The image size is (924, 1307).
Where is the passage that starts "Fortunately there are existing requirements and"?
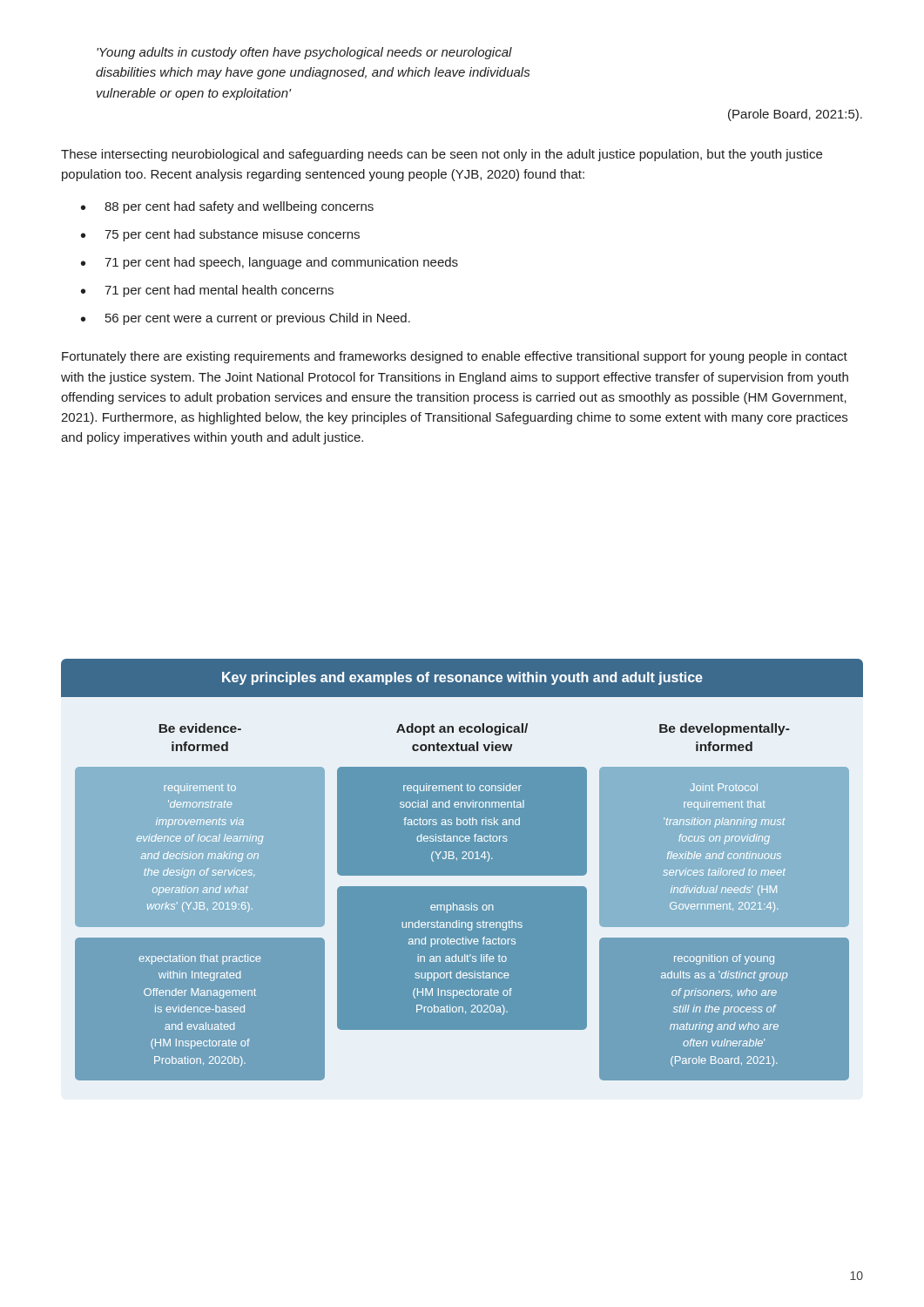coord(455,397)
